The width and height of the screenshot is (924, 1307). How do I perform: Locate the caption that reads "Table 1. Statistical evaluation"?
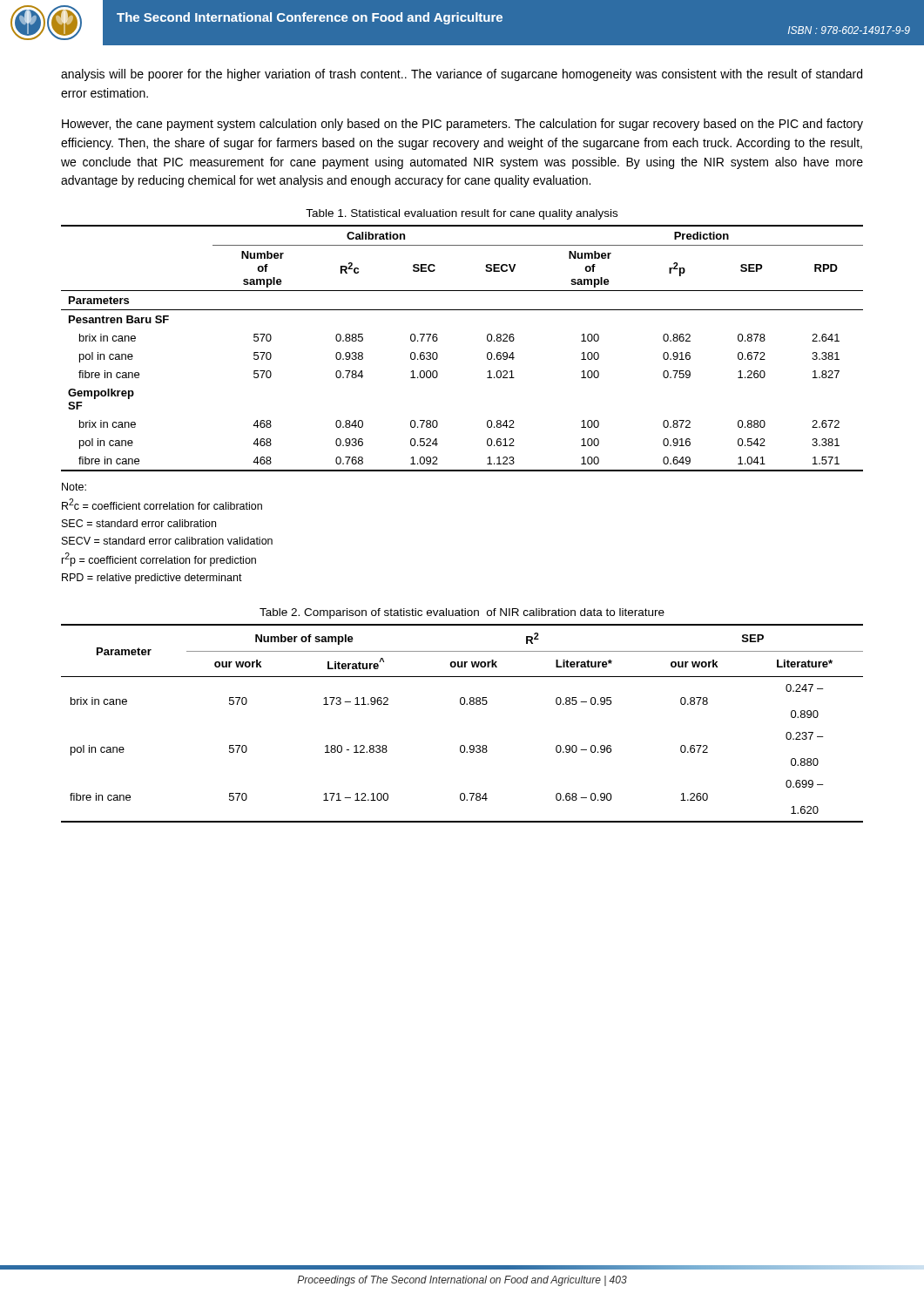(462, 213)
